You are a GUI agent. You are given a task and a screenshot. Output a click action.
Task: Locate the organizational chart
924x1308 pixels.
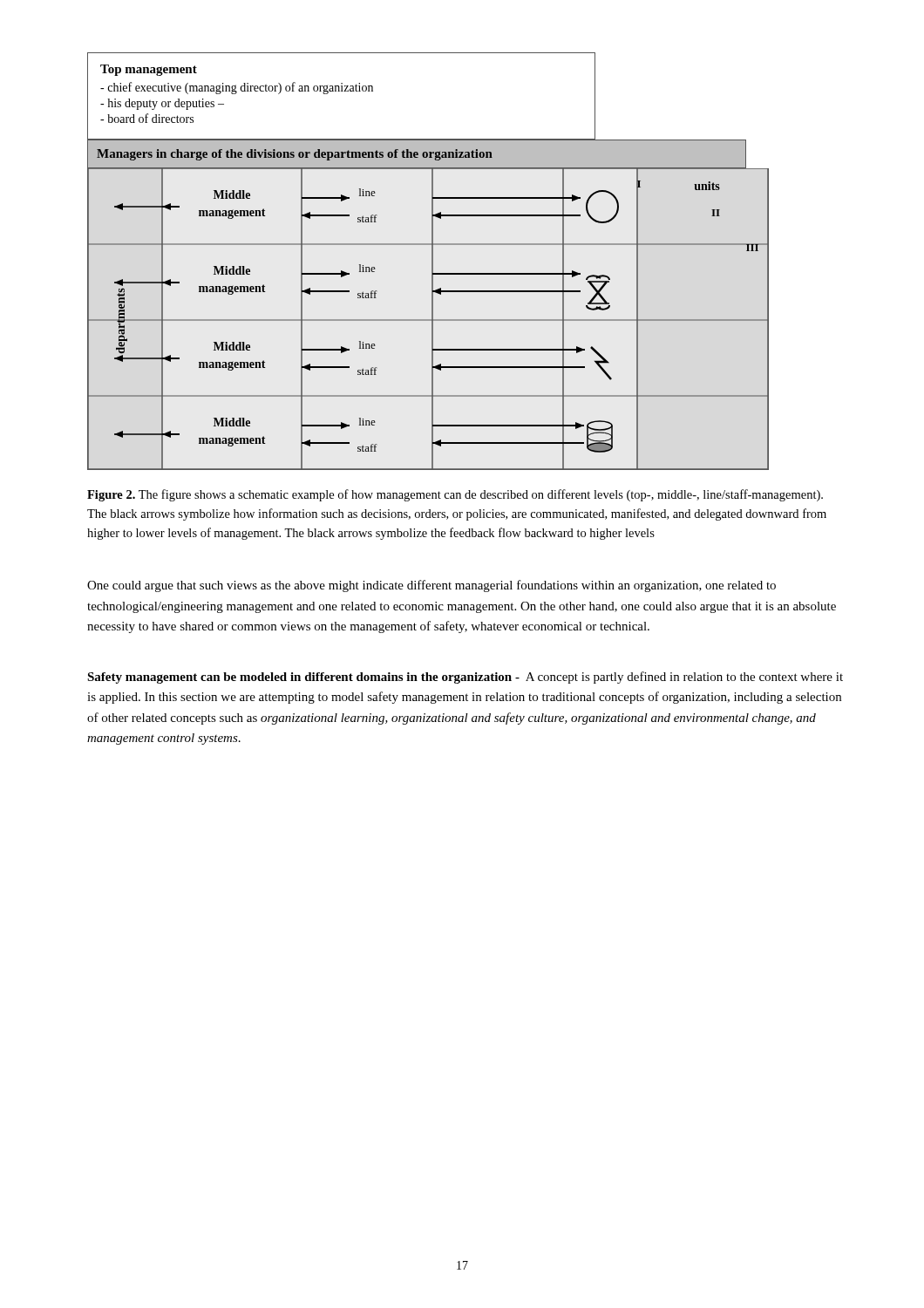[x=427, y=261]
